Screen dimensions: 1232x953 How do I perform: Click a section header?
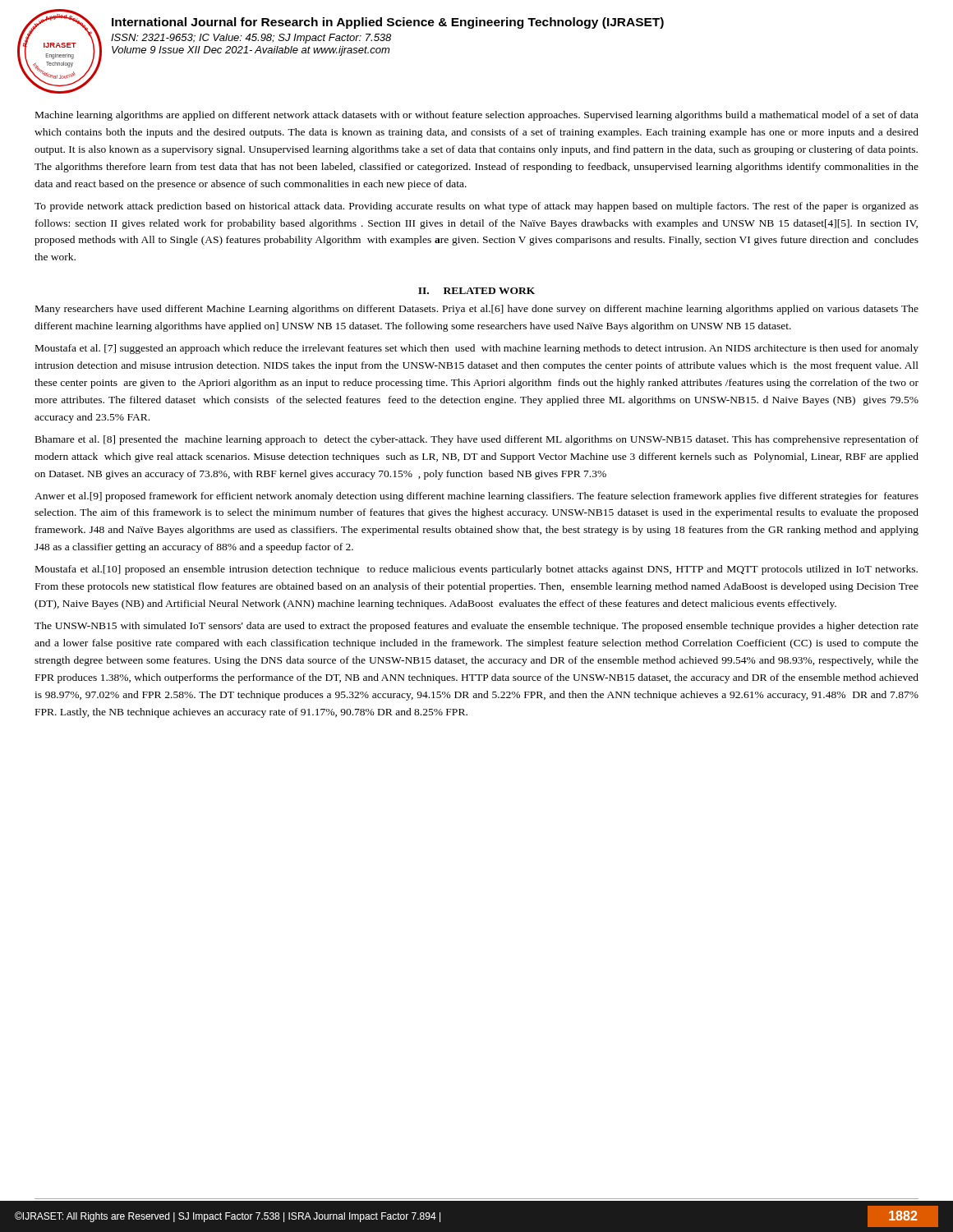click(x=476, y=291)
